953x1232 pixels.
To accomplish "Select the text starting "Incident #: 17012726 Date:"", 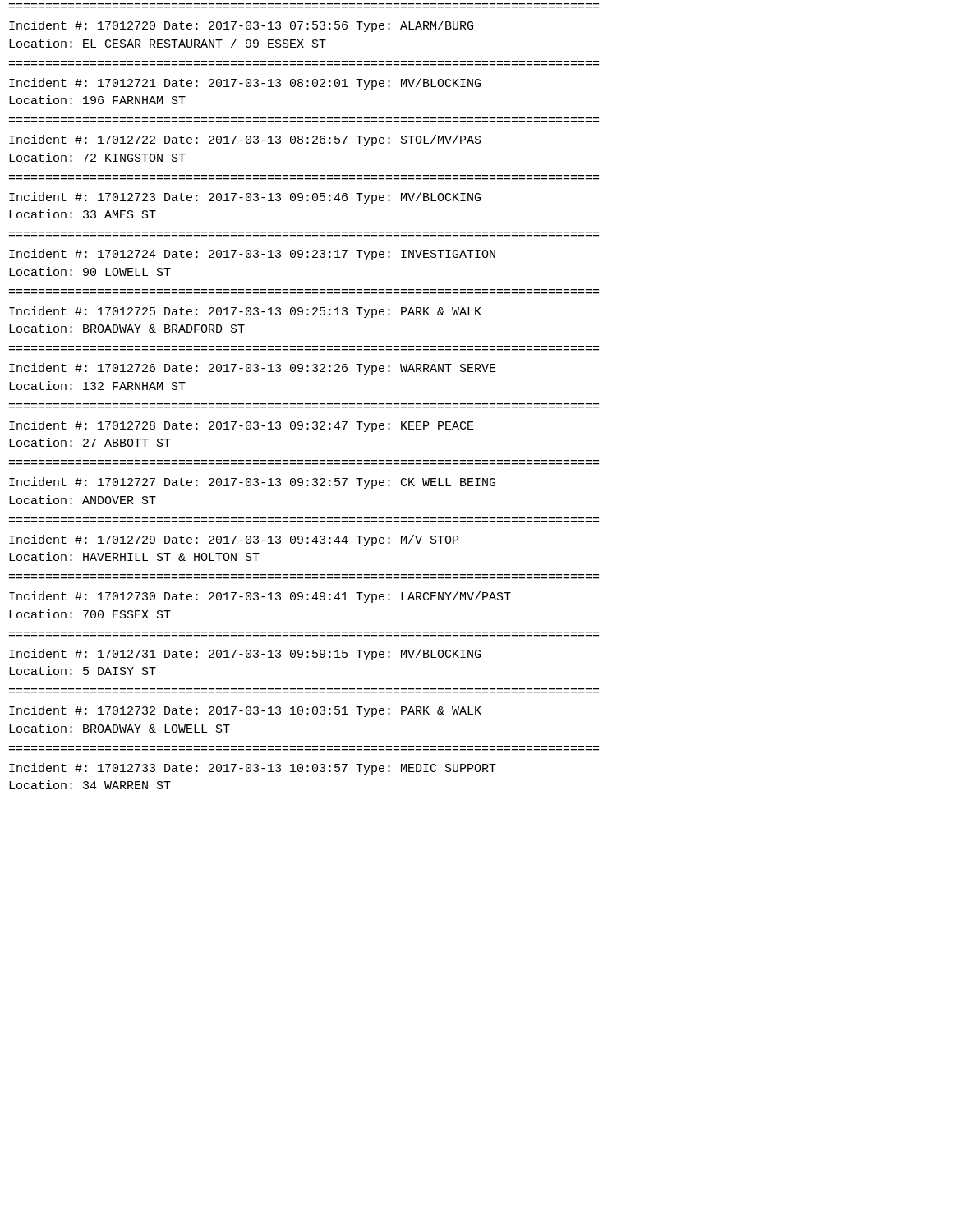I will (x=476, y=378).
